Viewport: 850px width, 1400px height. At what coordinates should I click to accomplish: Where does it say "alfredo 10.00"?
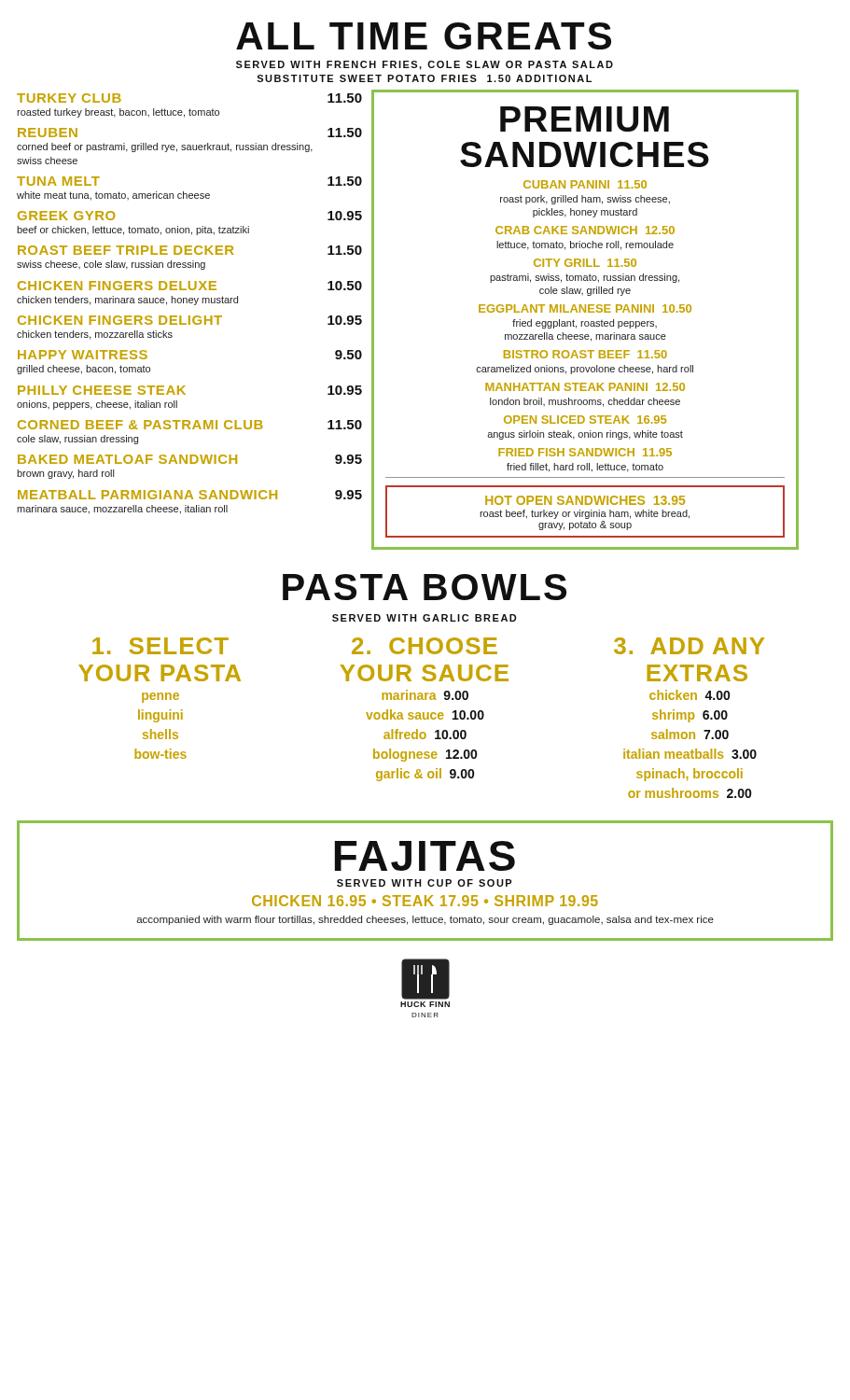(x=425, y=735)
